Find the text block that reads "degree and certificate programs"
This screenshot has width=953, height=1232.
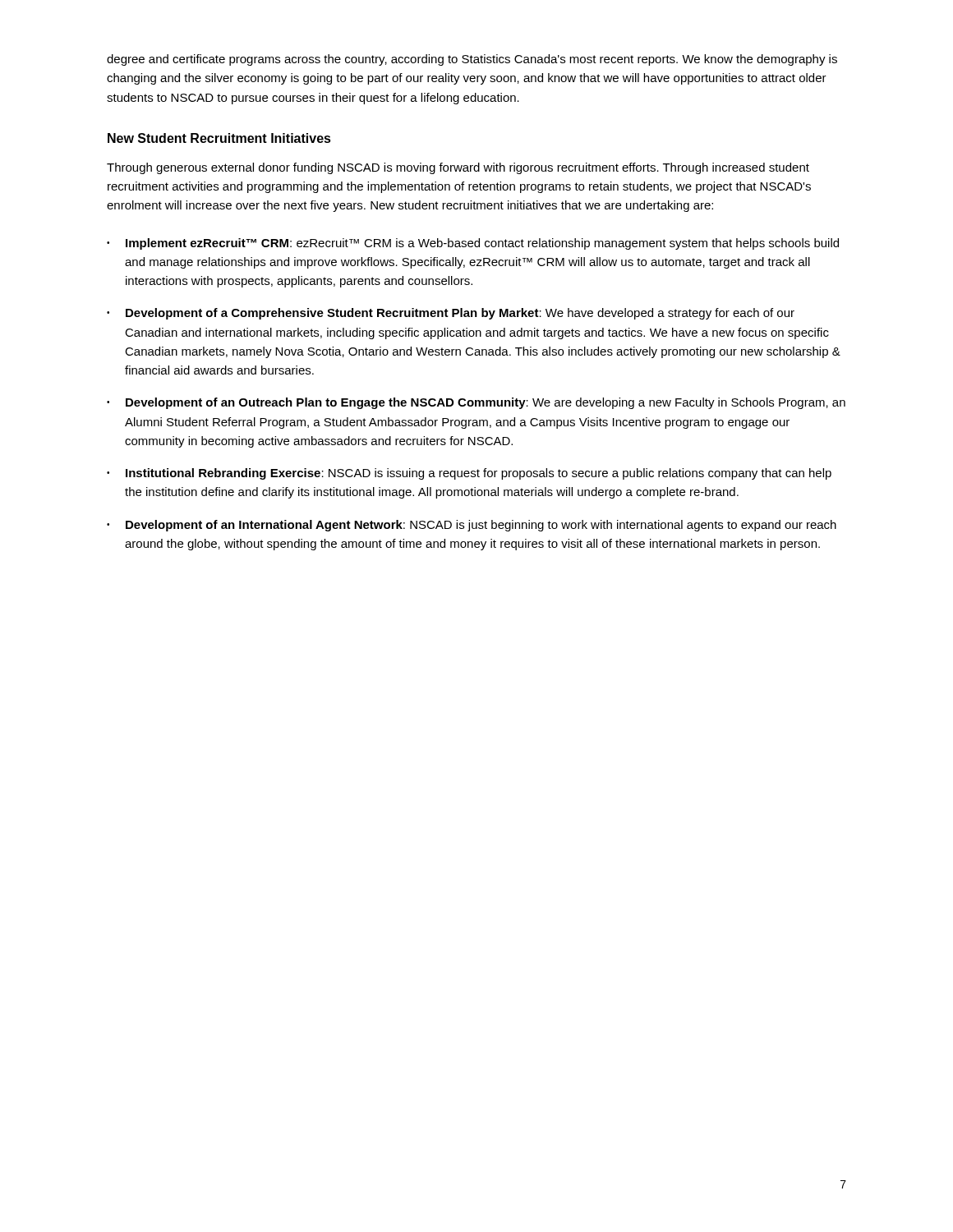point(472,78)
